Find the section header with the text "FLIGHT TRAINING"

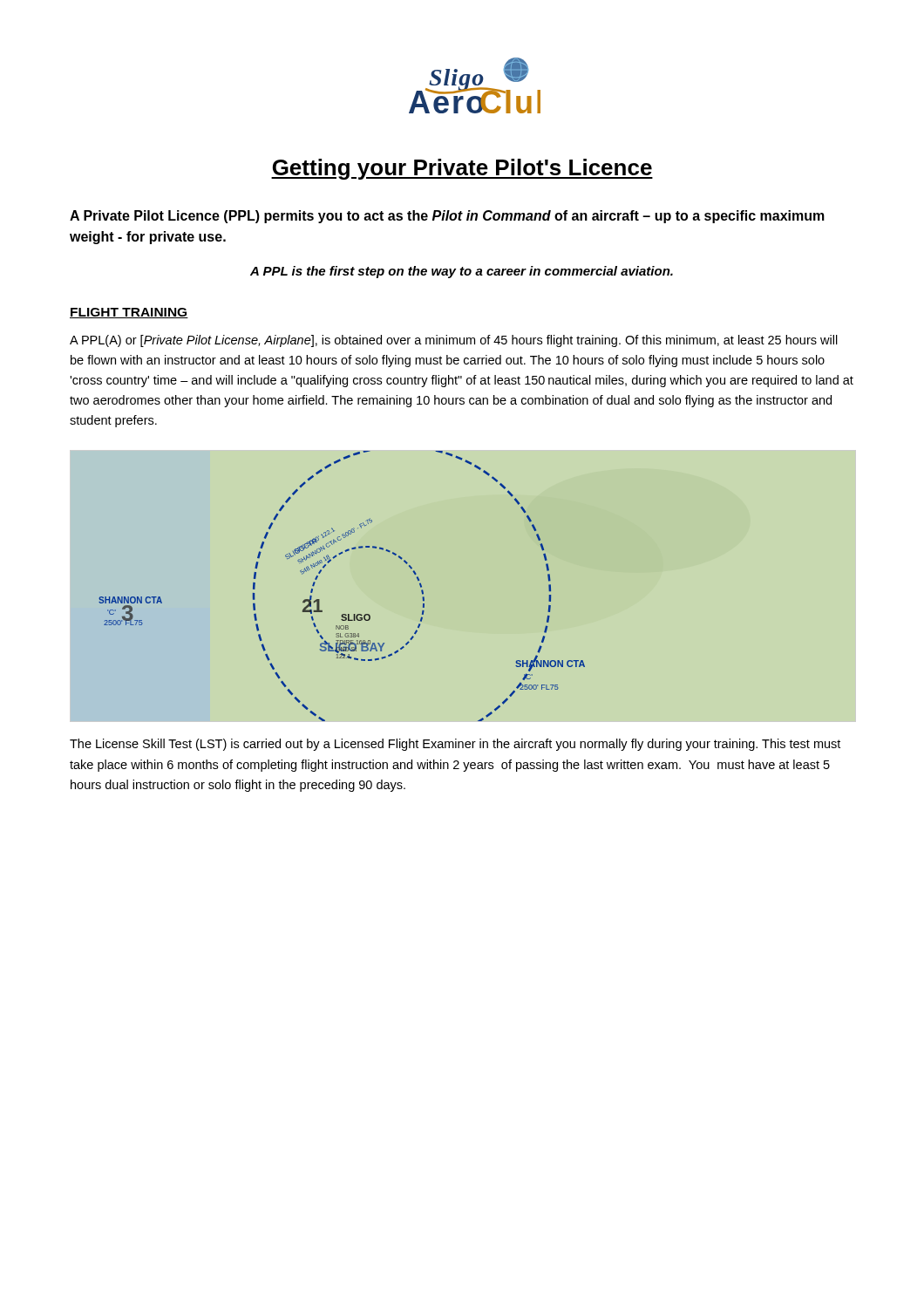coord(129,311)
